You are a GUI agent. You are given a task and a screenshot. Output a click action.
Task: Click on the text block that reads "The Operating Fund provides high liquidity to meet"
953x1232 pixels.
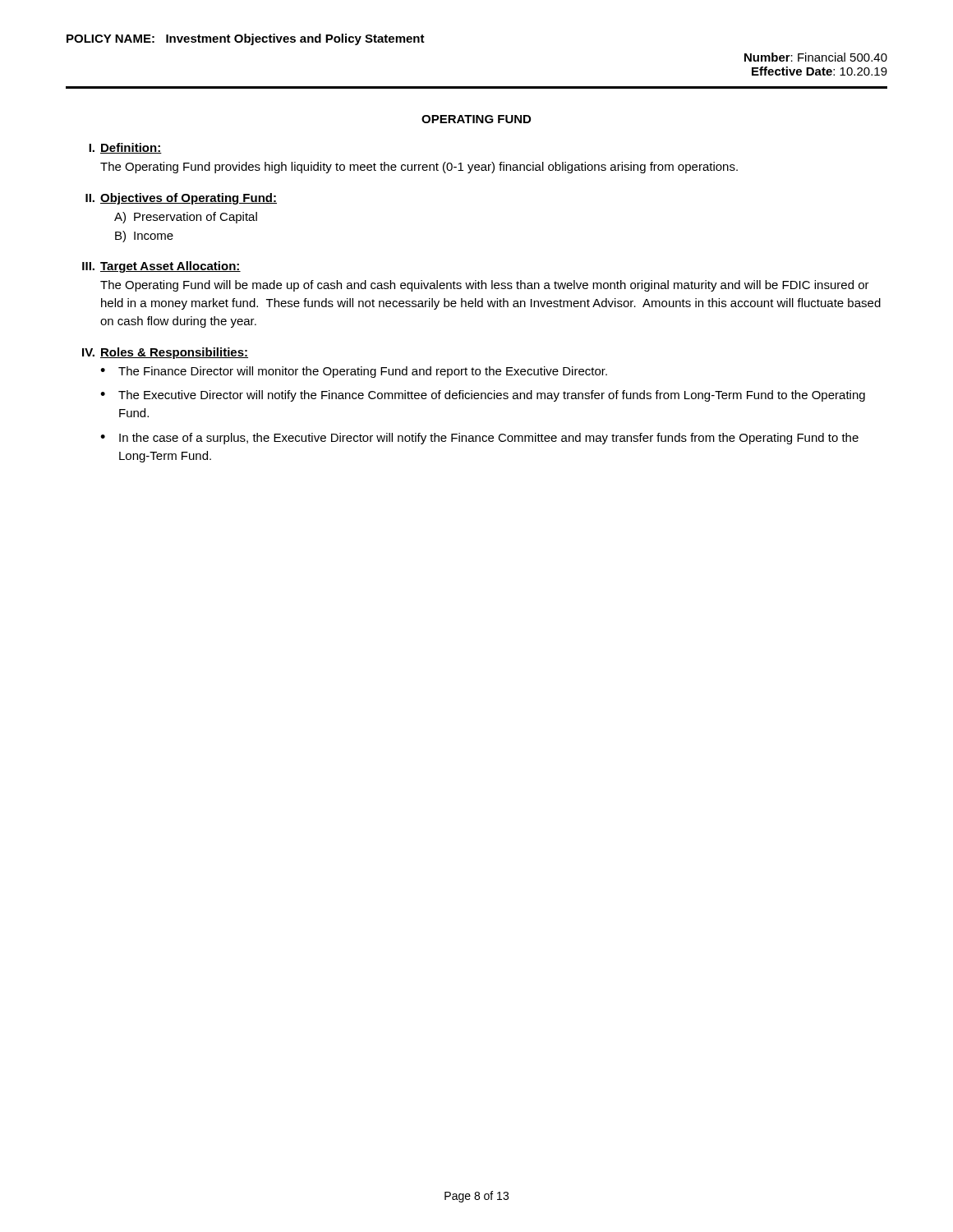419,166
